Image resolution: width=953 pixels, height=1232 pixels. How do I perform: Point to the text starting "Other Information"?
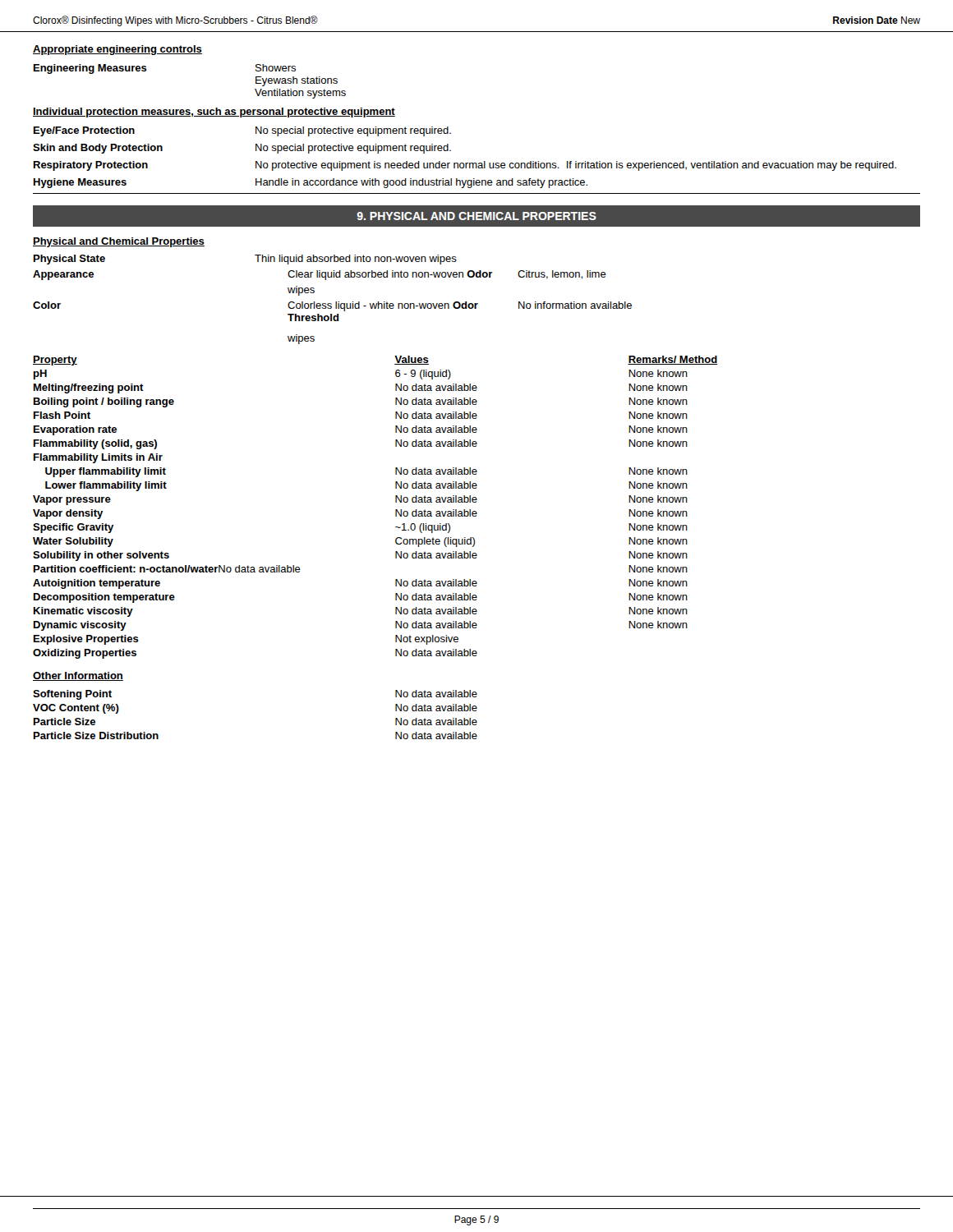point(78,676)
